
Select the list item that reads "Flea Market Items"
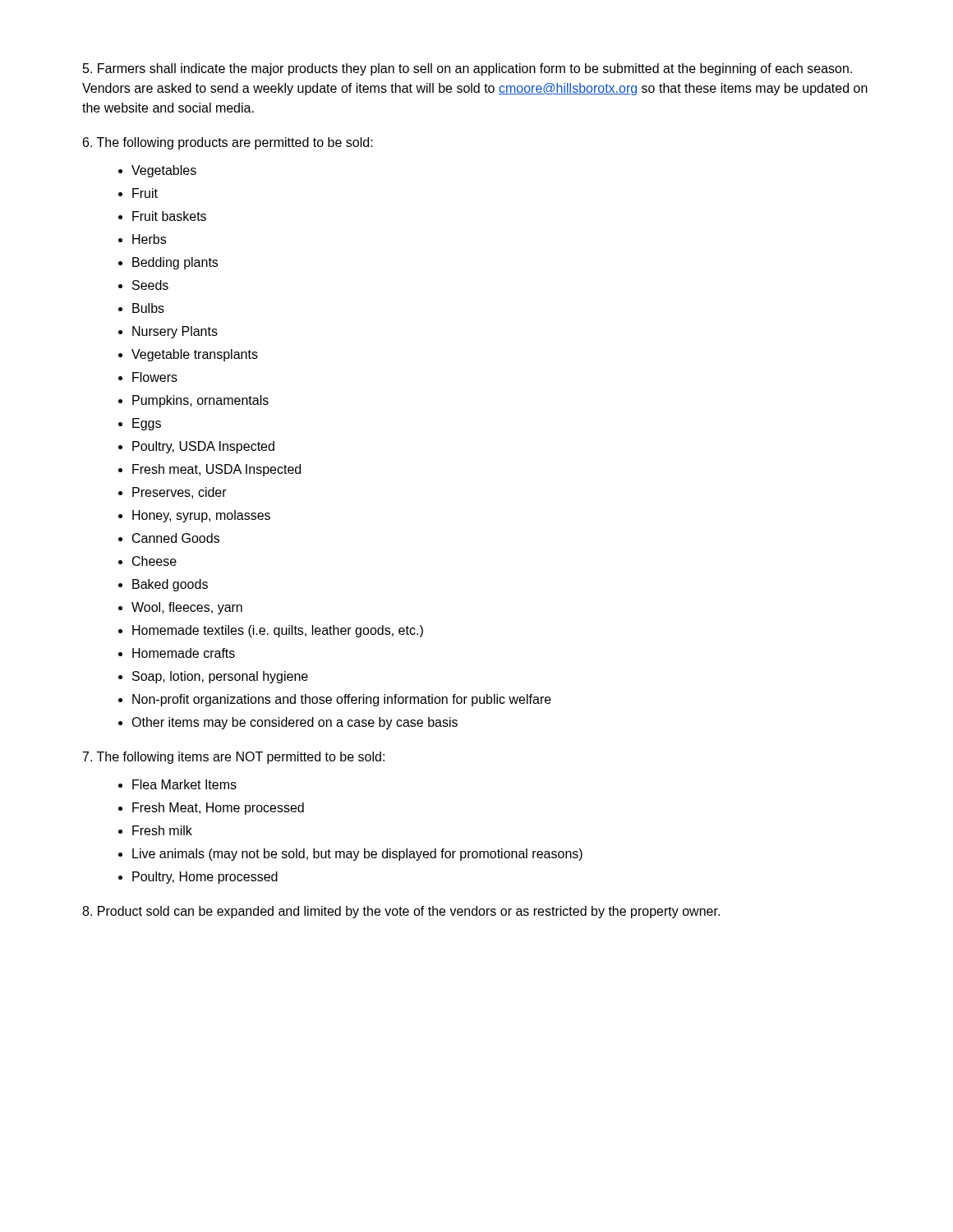coord(184,785)
